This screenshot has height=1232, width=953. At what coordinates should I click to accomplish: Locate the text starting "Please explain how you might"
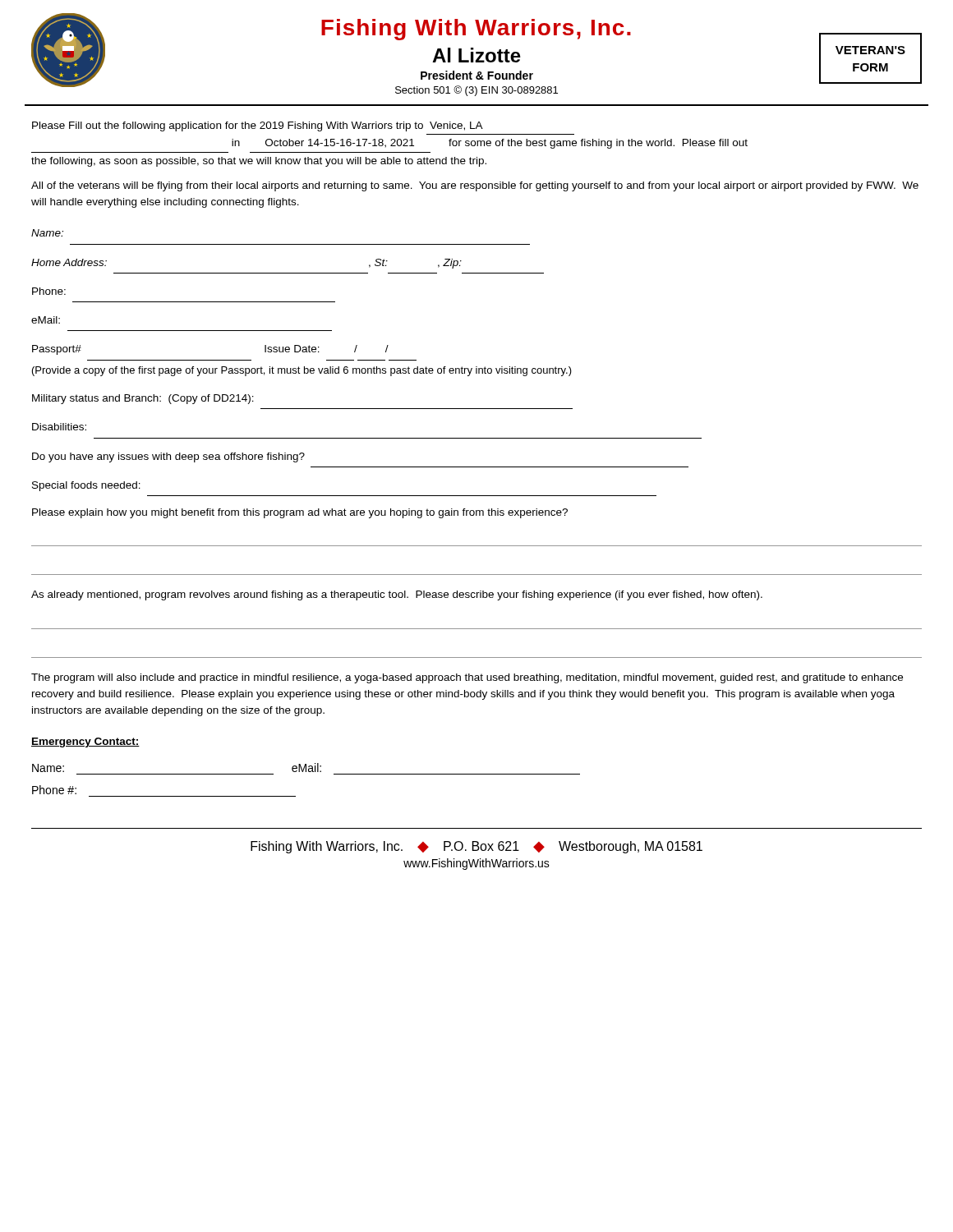point(300,512)
